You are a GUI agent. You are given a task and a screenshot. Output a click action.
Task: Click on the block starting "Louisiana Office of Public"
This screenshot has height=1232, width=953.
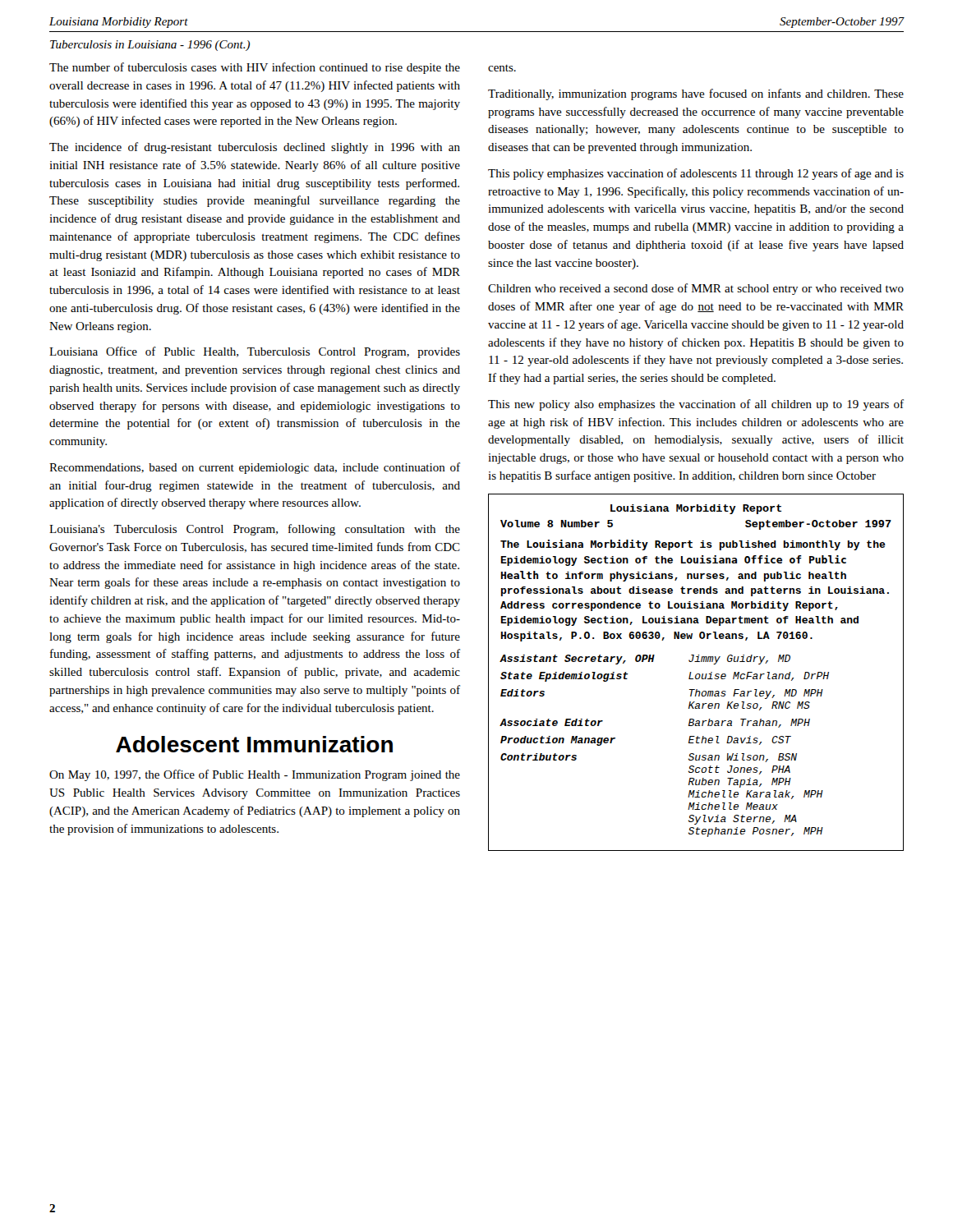(x=255, y=396)
